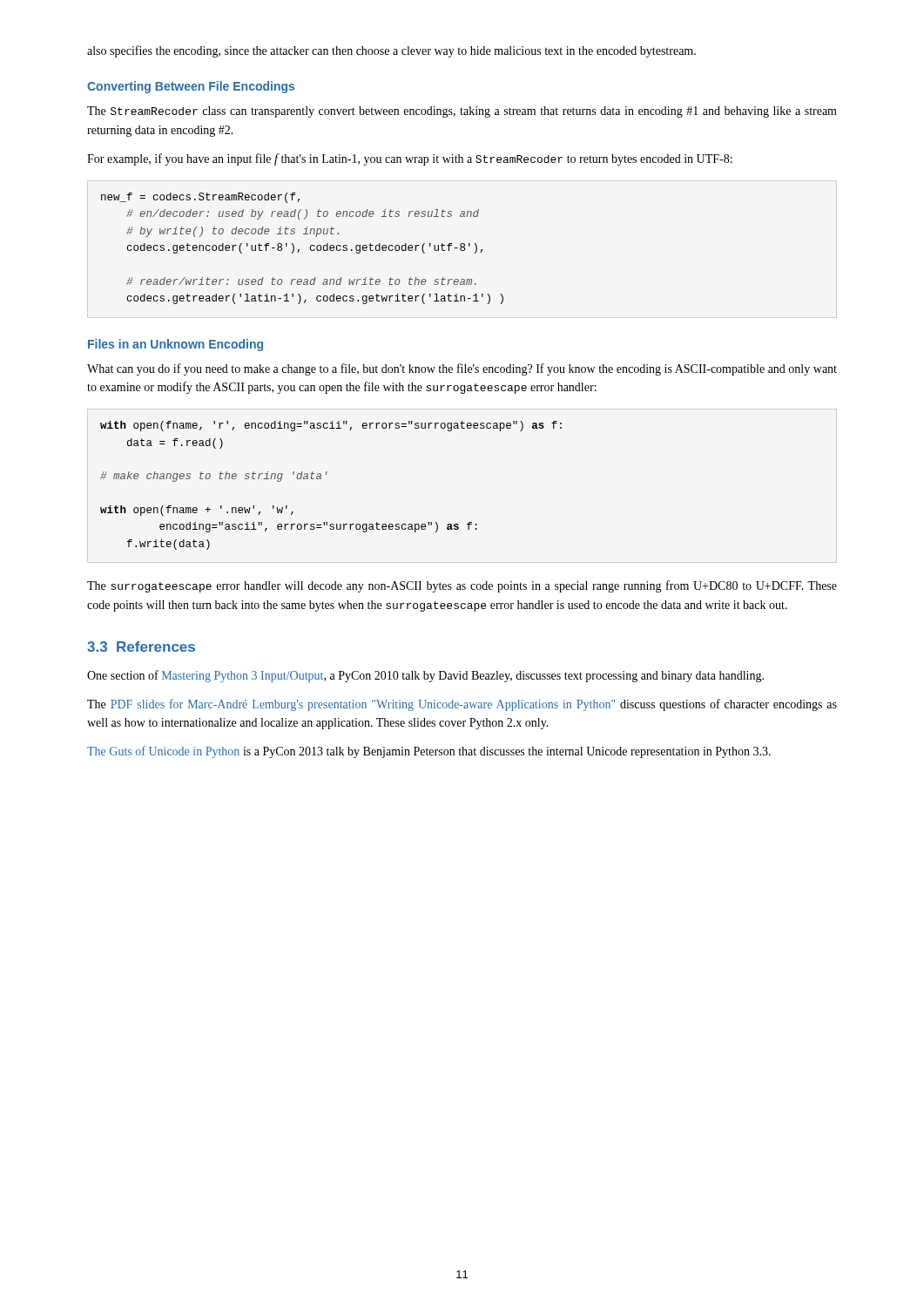This screenshot has height=1307, width=924.
Task: Locate the text block with the text "For example, if you"
Action: 462,159
